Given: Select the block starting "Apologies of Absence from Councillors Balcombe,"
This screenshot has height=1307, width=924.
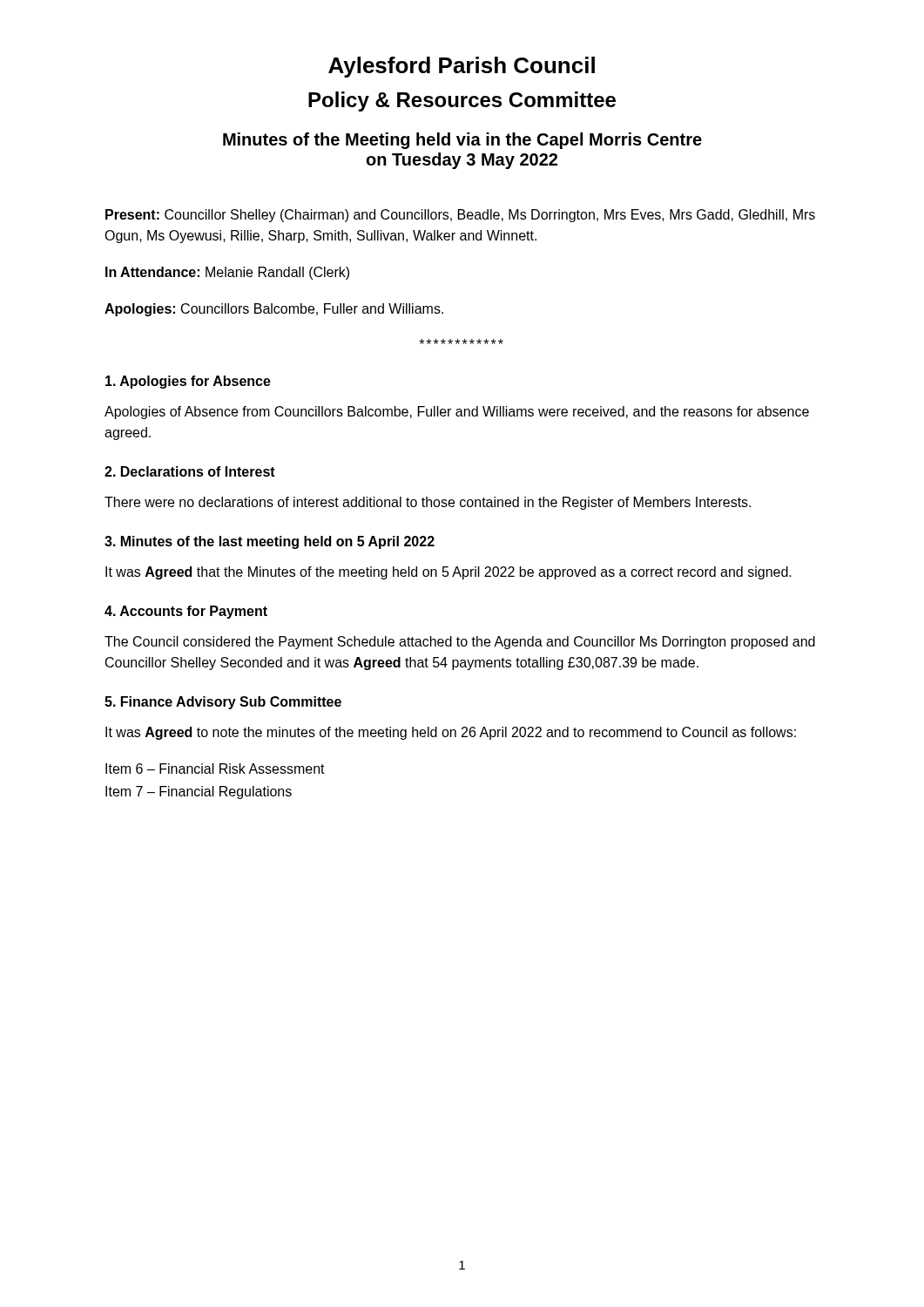Looking at the screenshot, I should coord(457,422).
